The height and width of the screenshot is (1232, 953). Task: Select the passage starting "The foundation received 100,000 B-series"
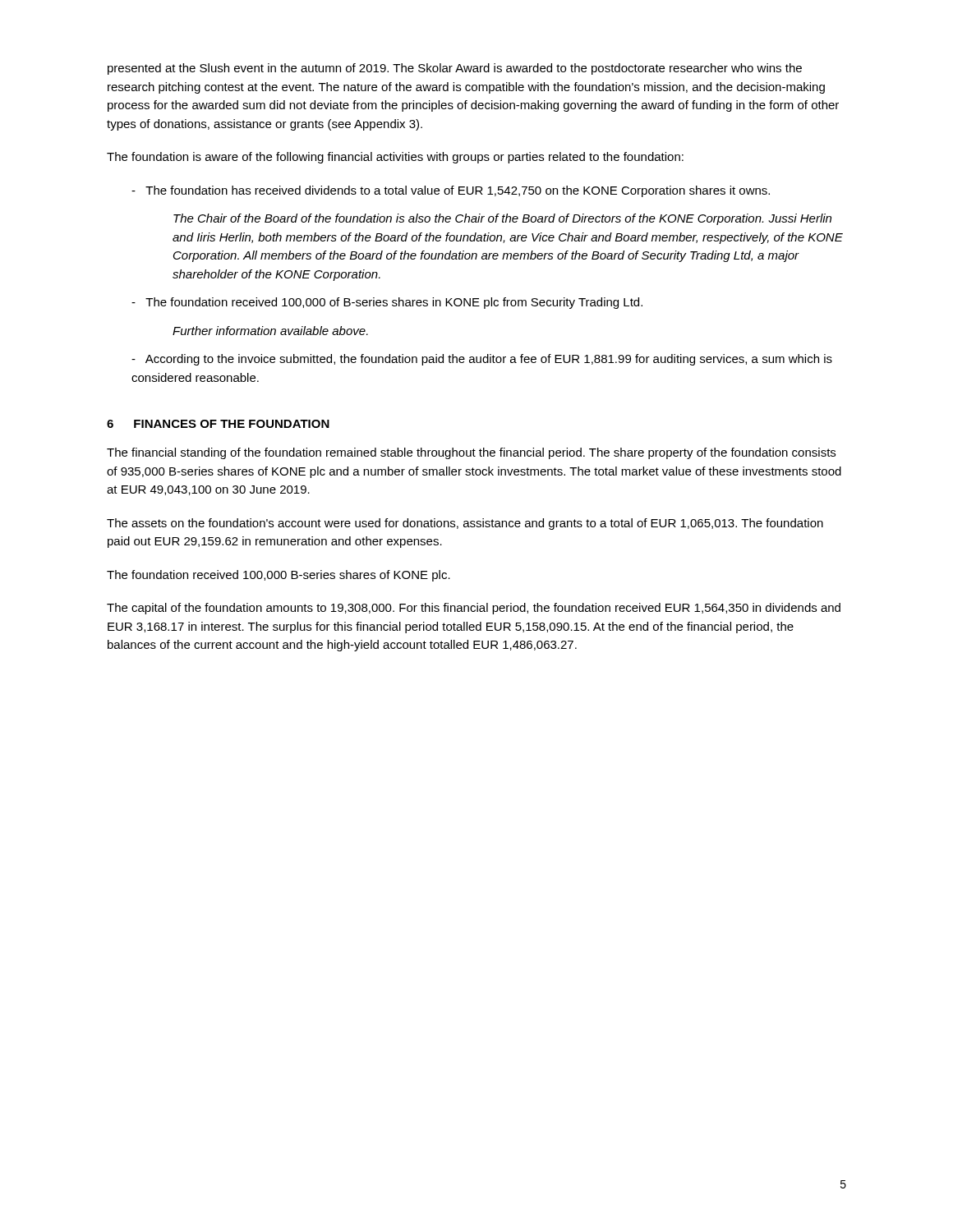point(279,574)
